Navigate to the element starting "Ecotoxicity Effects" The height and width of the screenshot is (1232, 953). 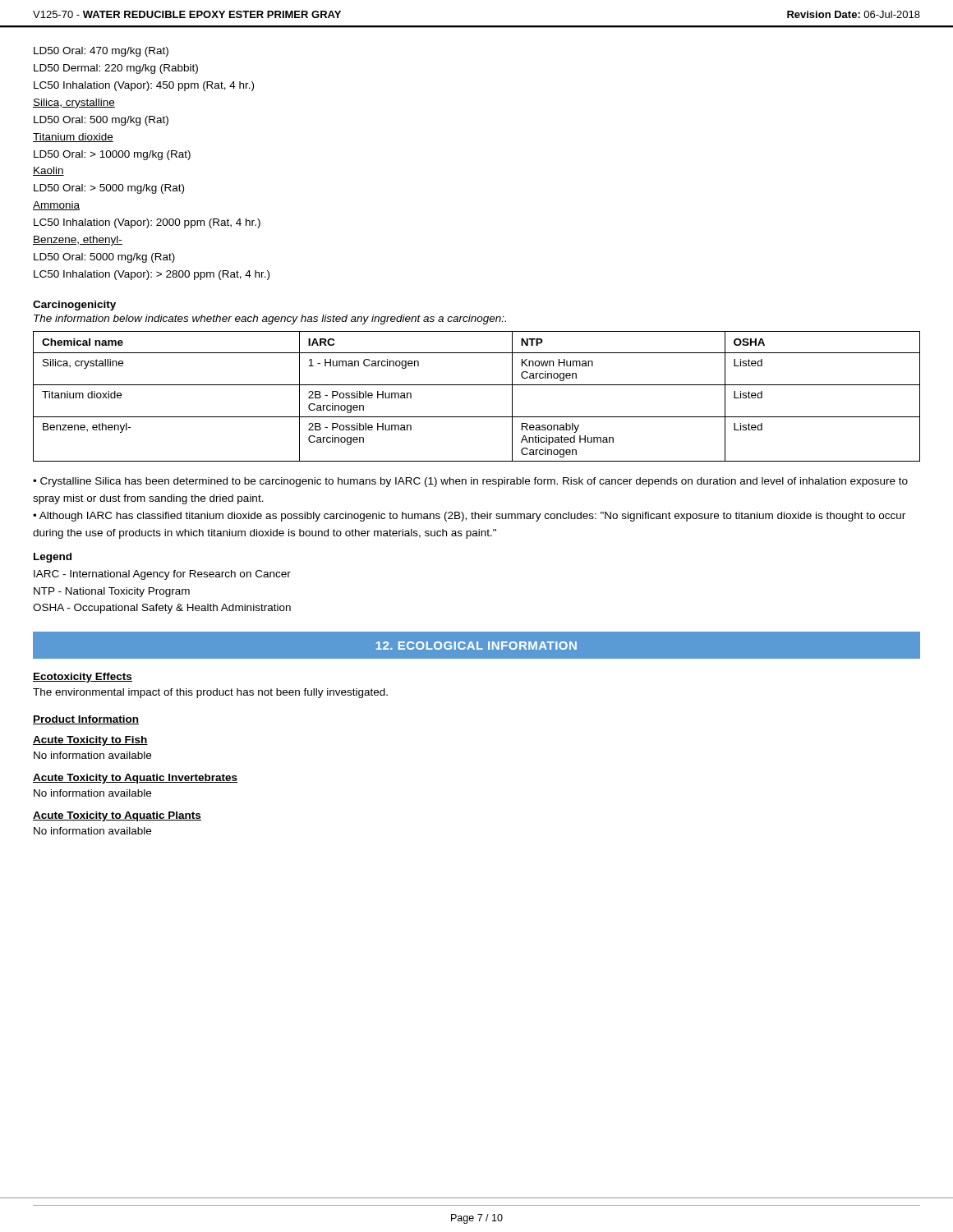[82, 677]
